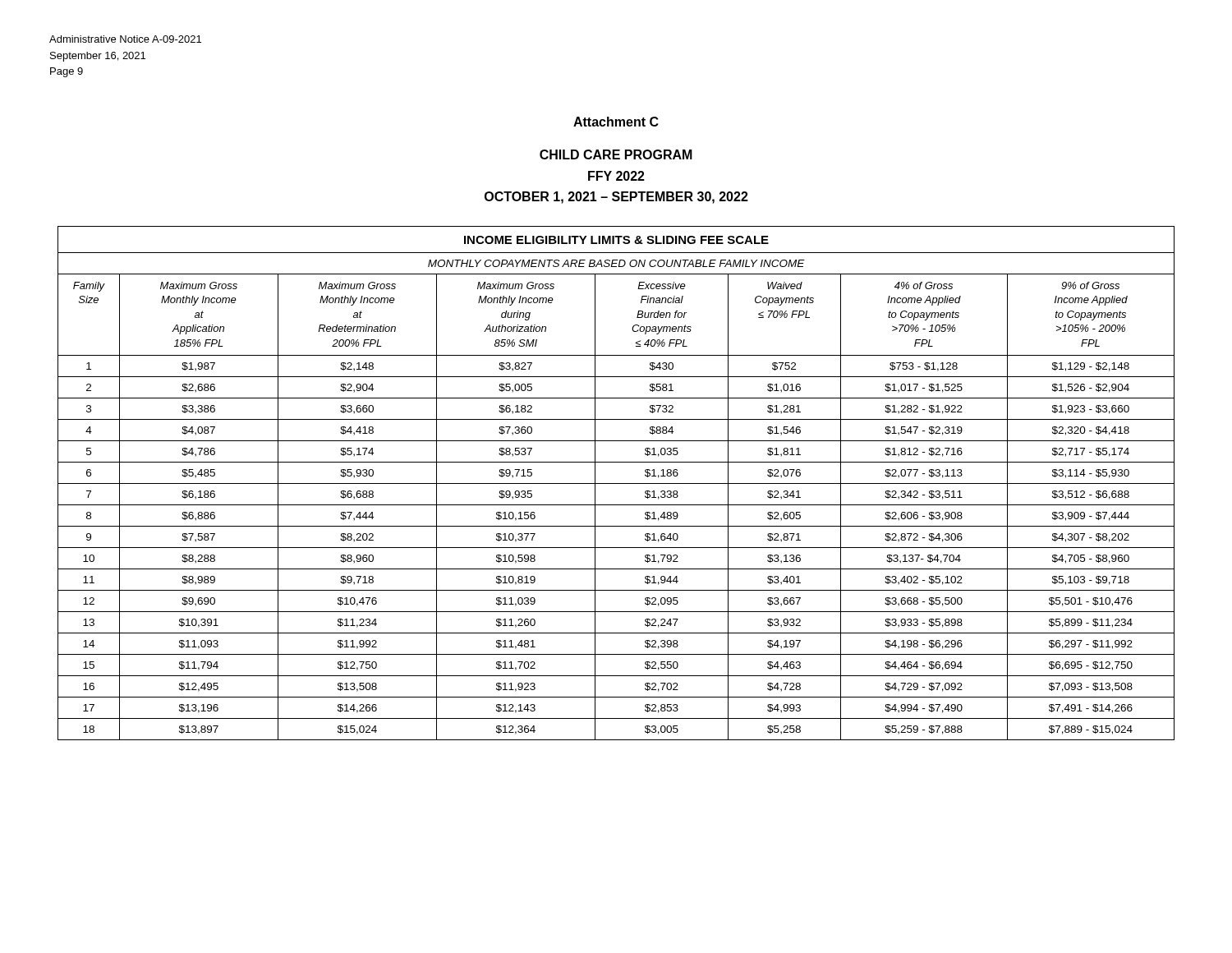Viewport: 1232px width, 953px height.
Task: Locate the section header that opens with "CHILD CARE PROGRAM FFY 2022"
Action: tap(616, 176)
